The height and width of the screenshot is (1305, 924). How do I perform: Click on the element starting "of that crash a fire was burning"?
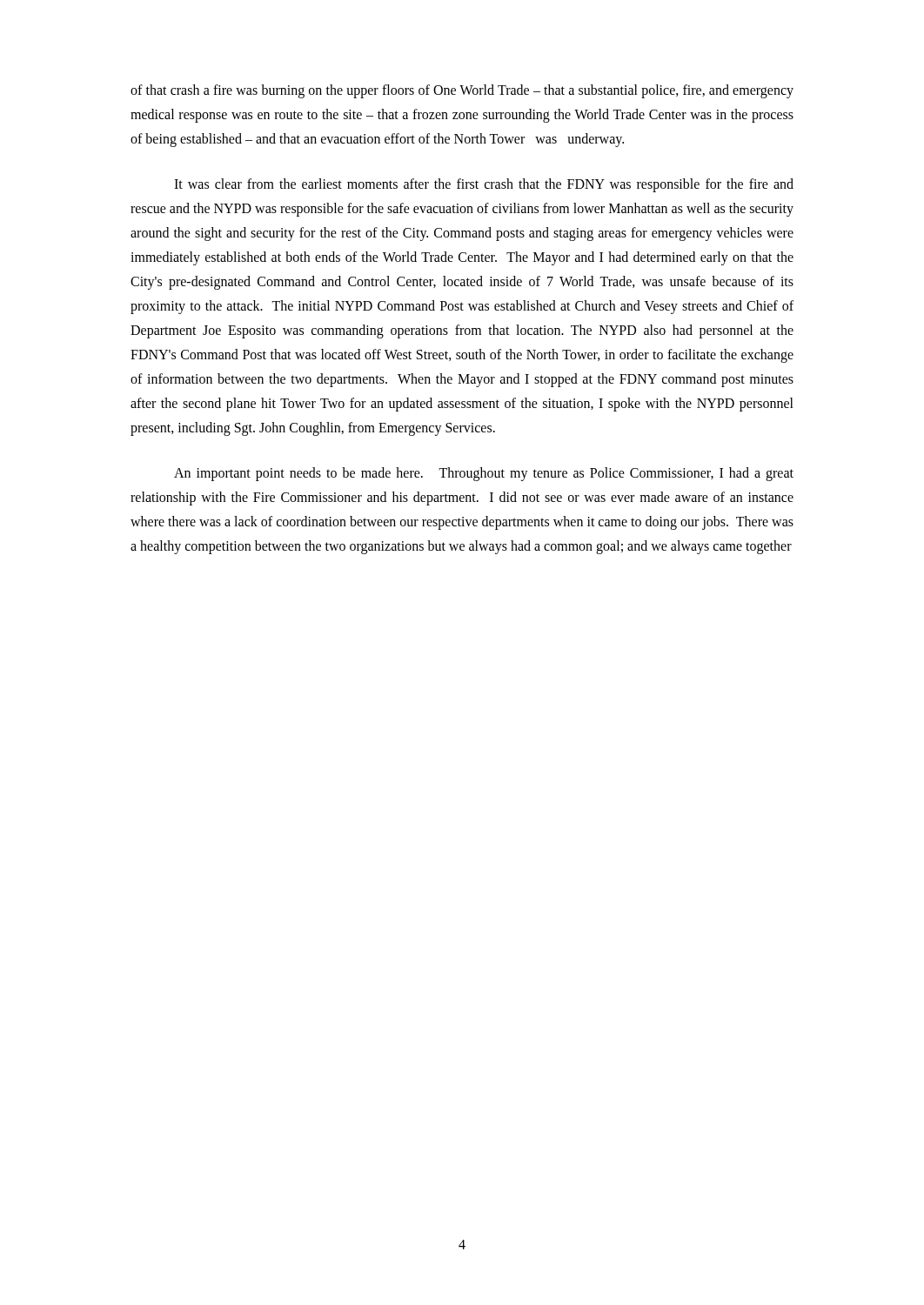462,114
